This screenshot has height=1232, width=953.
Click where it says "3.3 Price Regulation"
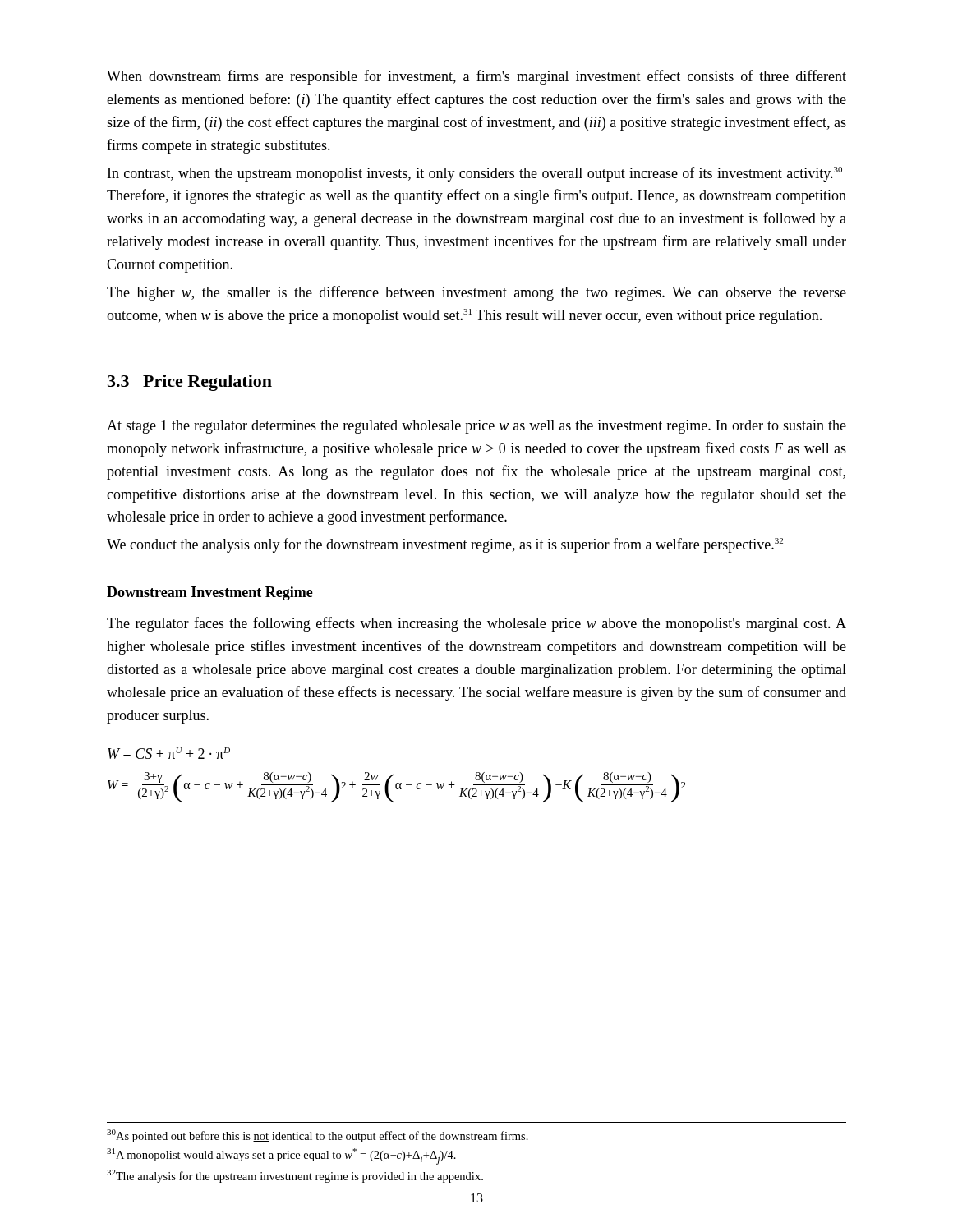click(190, 383)
